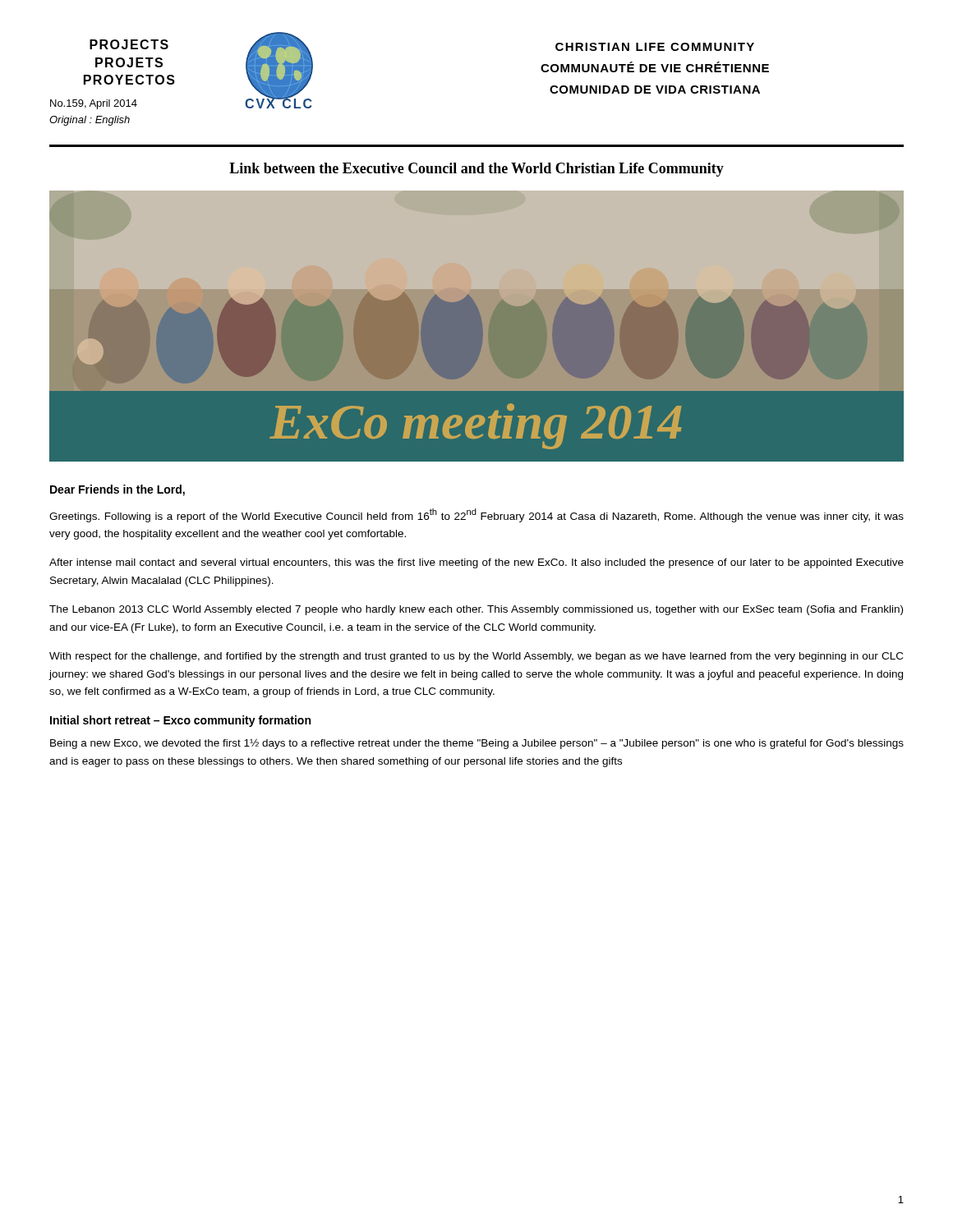Viewport: 953px width, 1232px height.
Task: Find the block on this page that starts "Being a new Exco, we devoted"
Action: click(x=476, y=752)
